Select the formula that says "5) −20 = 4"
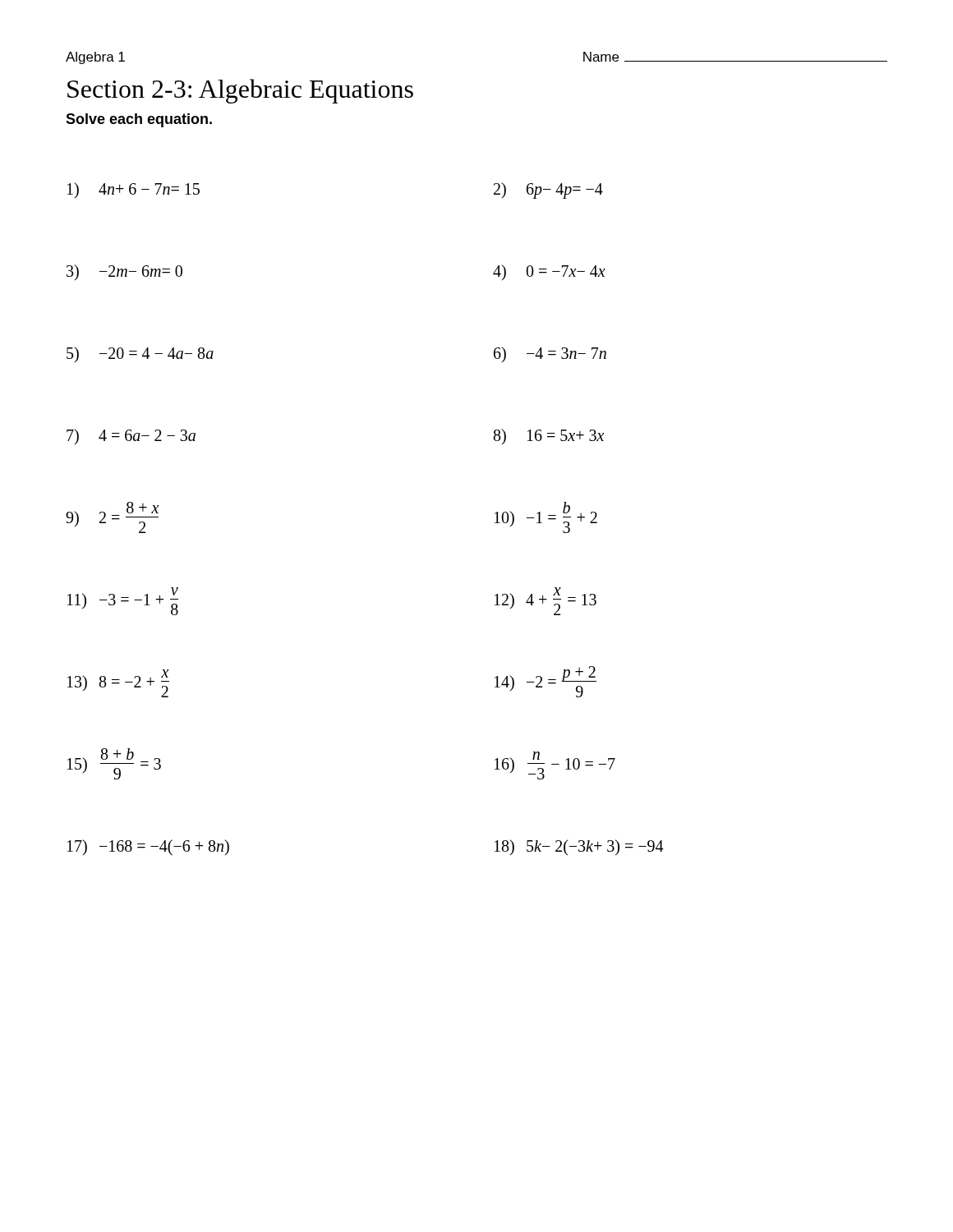Image resolution: width=953 pixels, height=1232 pixels. (140, 353)
